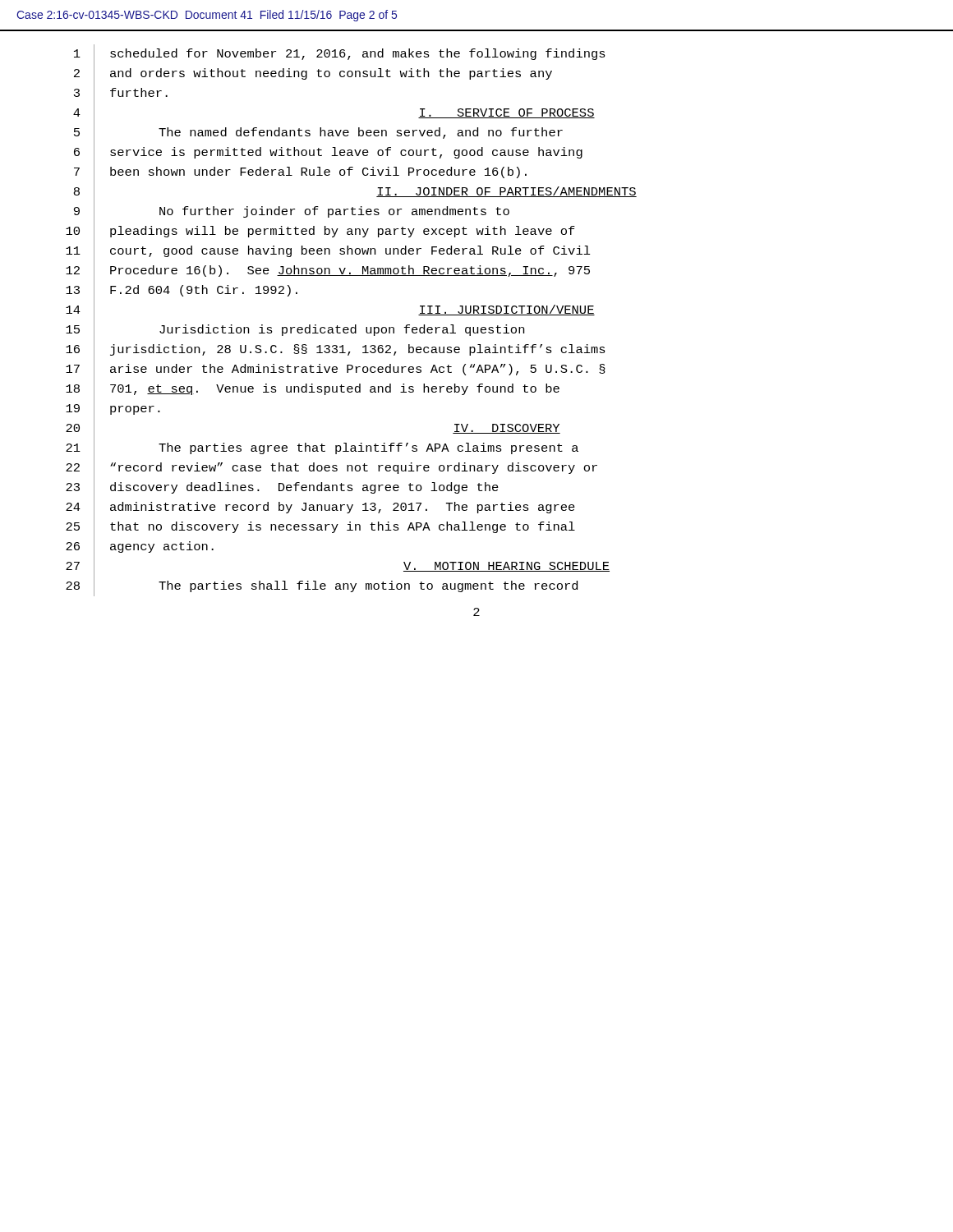
Task: Locate the text "13 F.2d 604 (9th Cir. 1992)."
Action: point(182,291)
